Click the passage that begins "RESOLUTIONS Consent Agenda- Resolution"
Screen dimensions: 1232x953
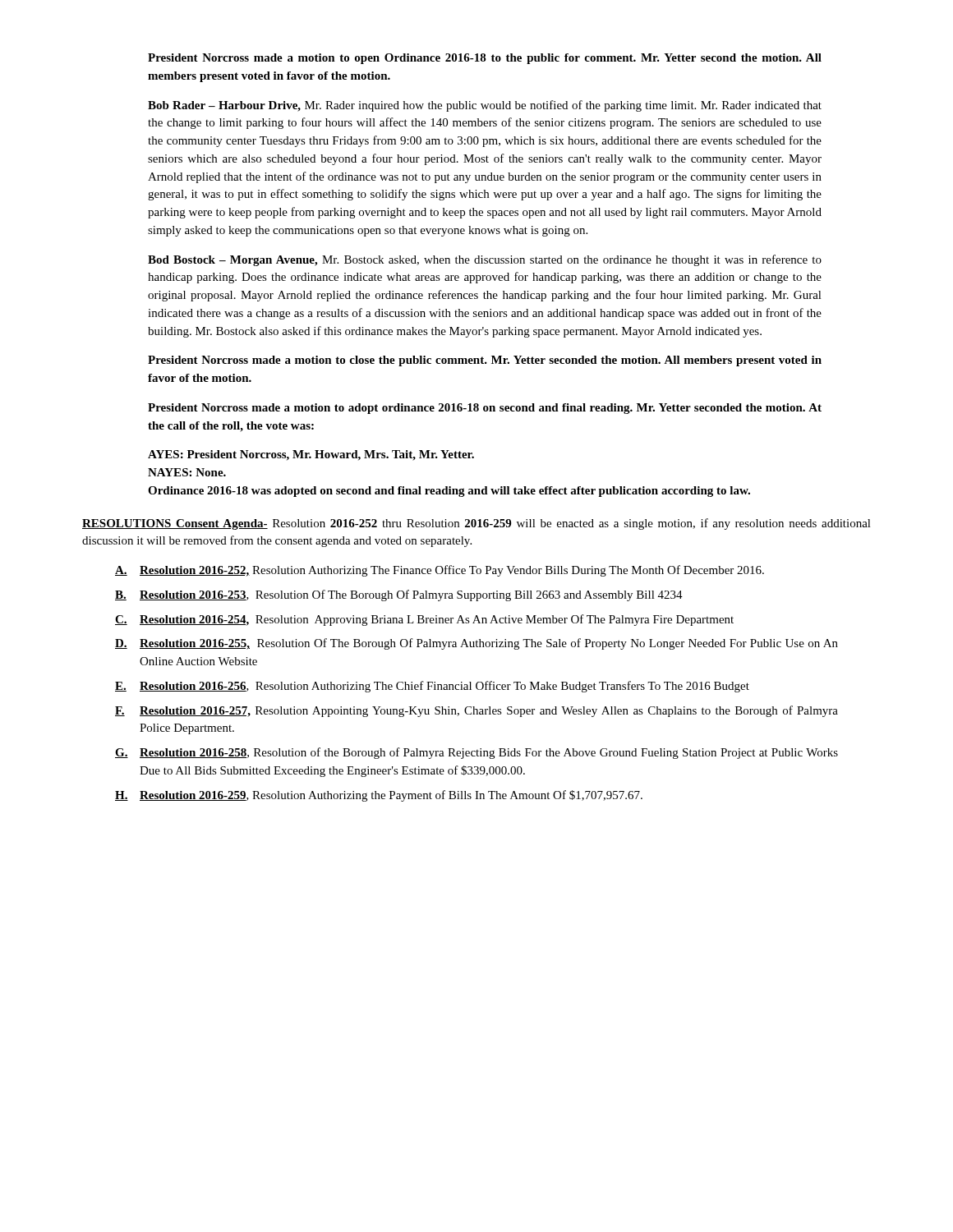point(476,532)
